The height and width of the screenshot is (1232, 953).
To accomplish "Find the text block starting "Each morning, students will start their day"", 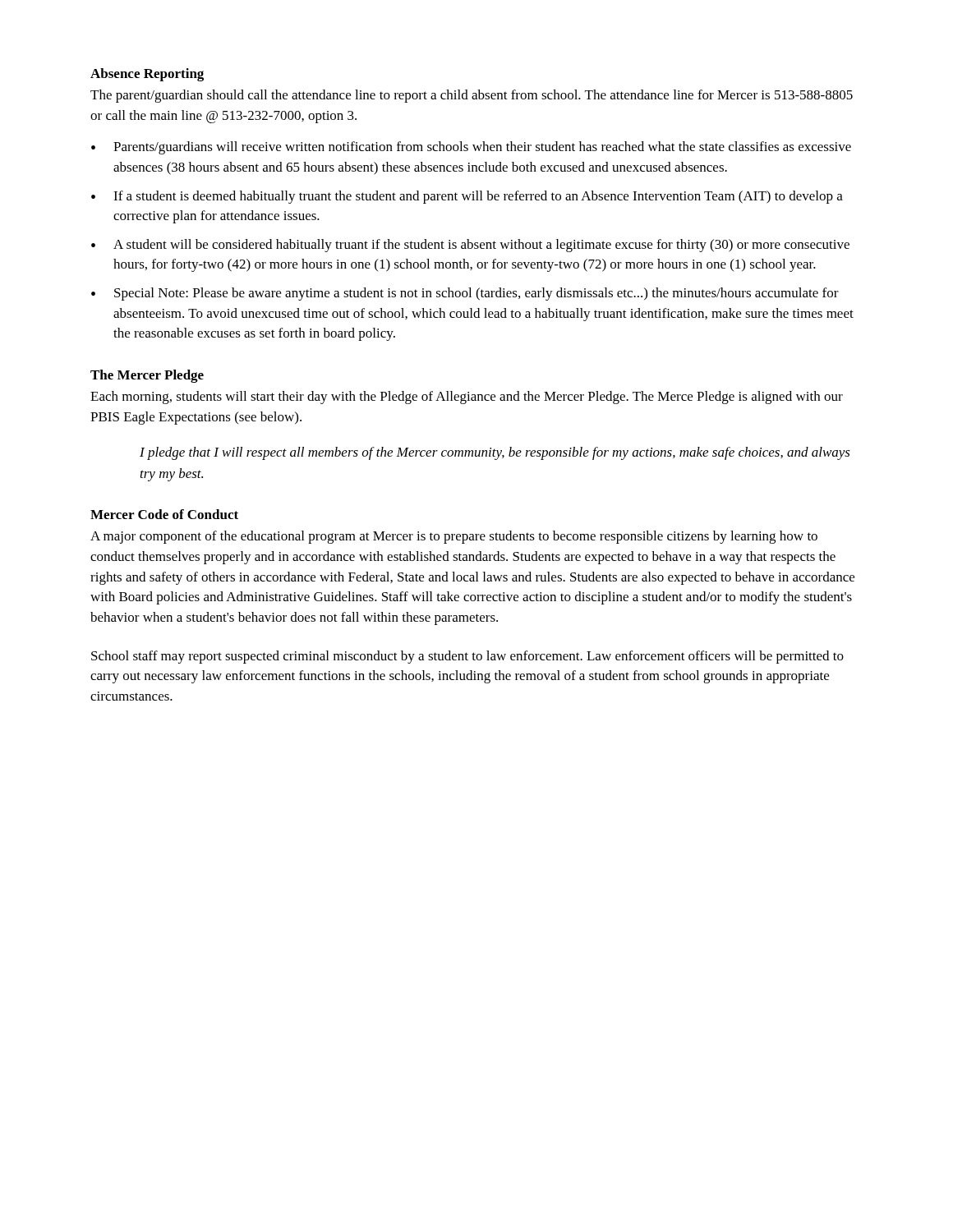I will [466, 406].
